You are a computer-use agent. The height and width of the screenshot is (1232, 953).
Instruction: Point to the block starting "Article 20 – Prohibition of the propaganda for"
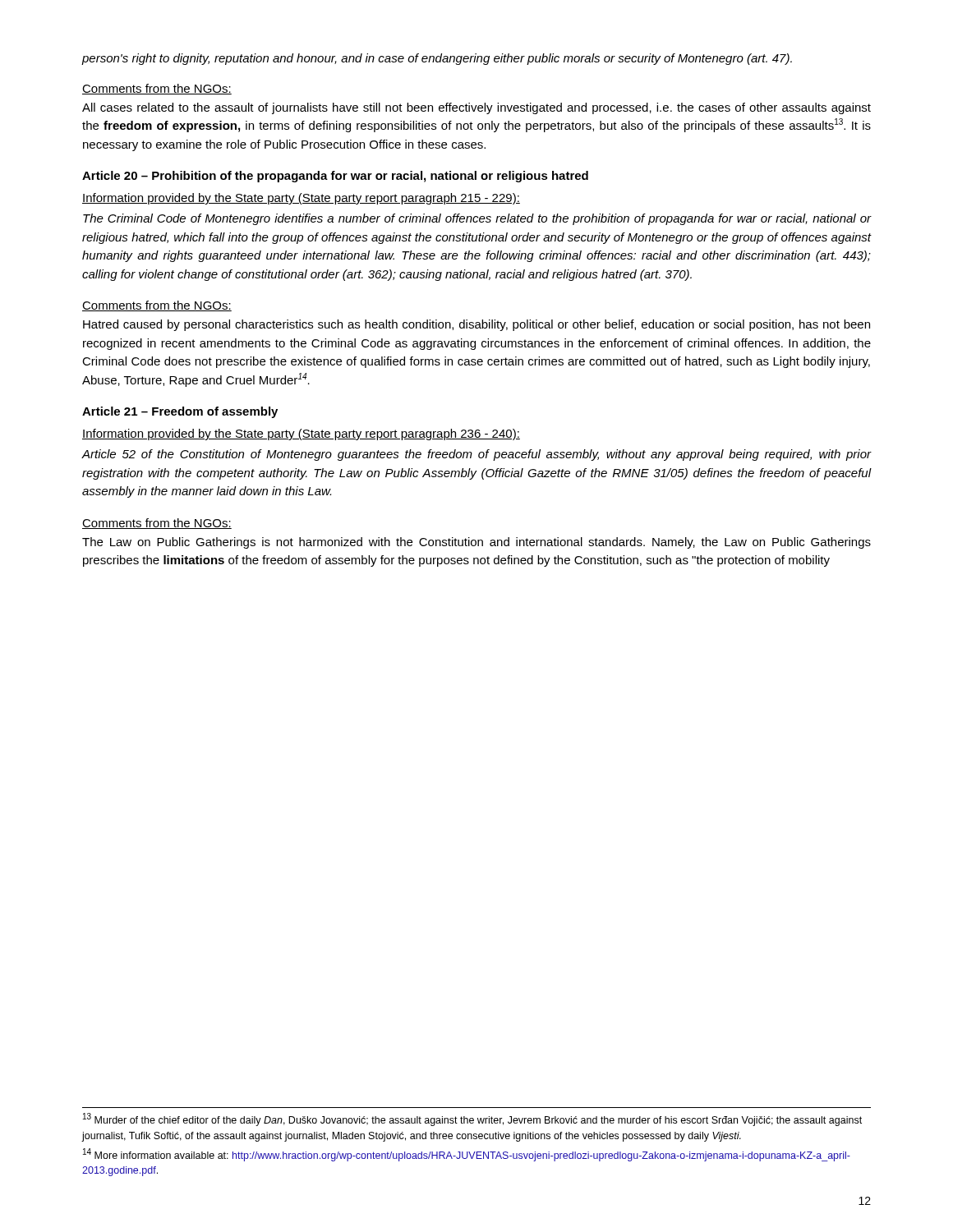pos(336,175)
